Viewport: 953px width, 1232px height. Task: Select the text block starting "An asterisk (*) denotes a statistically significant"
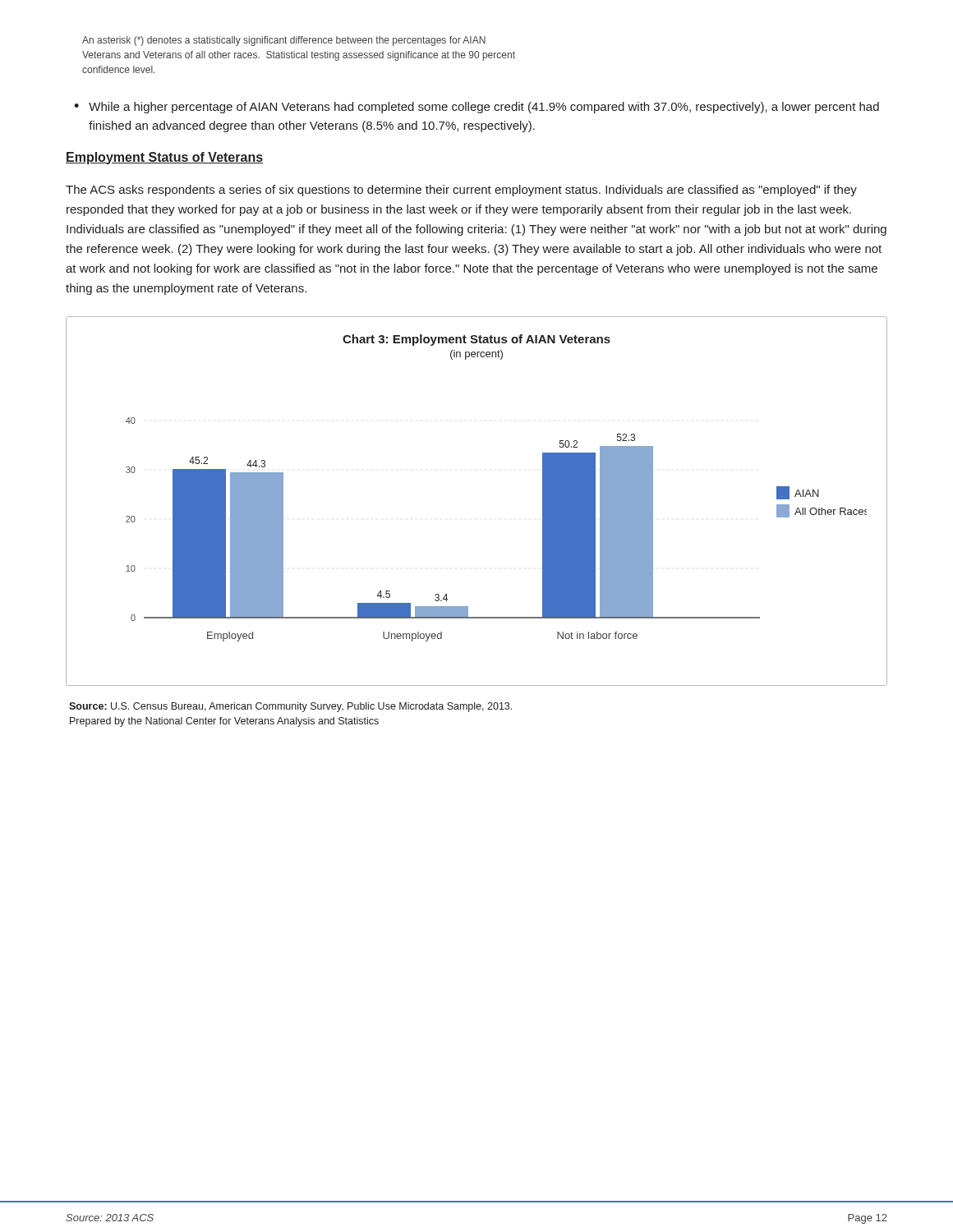coord(299,55)
